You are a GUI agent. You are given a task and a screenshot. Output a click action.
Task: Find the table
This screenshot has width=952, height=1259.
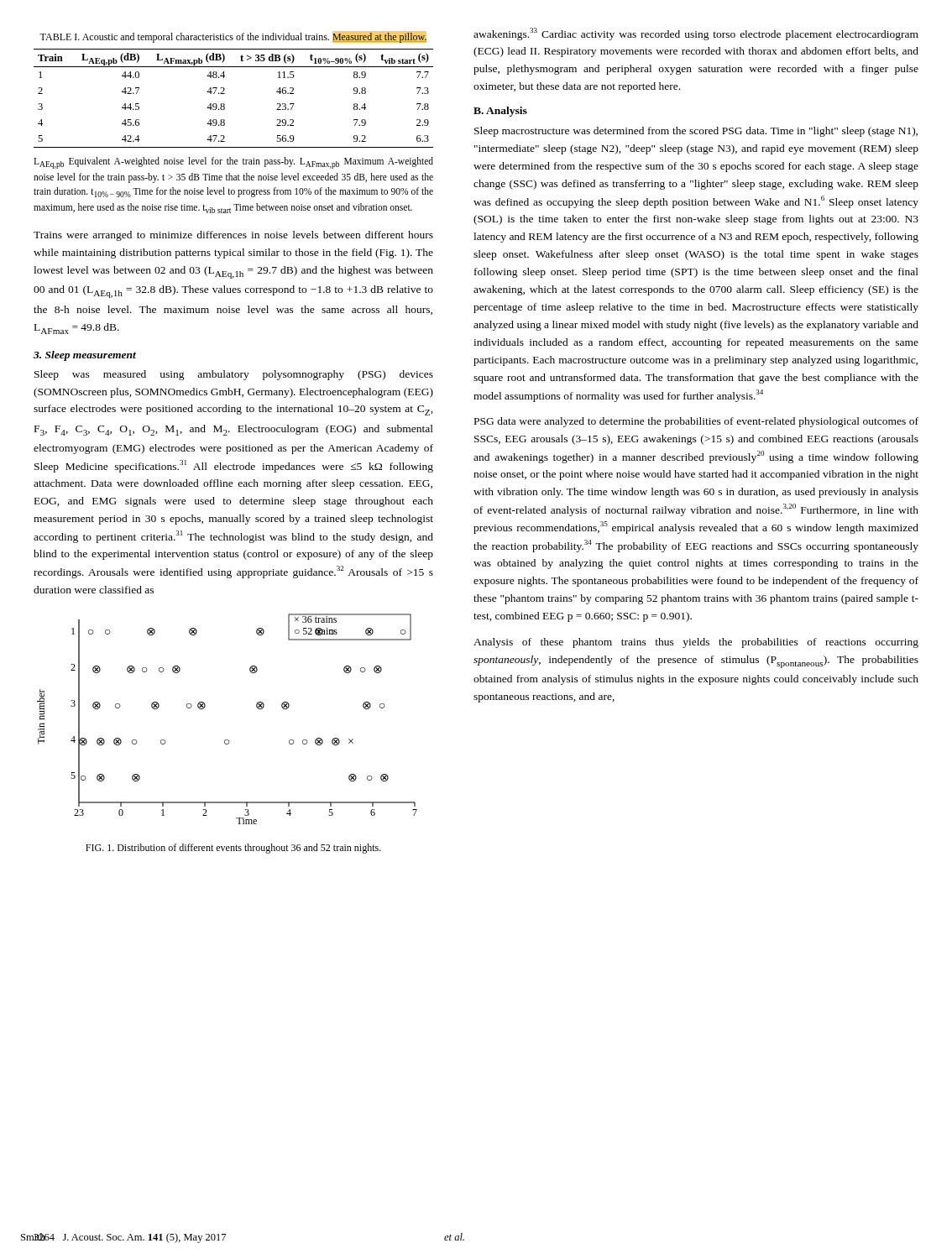pos(233,98)
